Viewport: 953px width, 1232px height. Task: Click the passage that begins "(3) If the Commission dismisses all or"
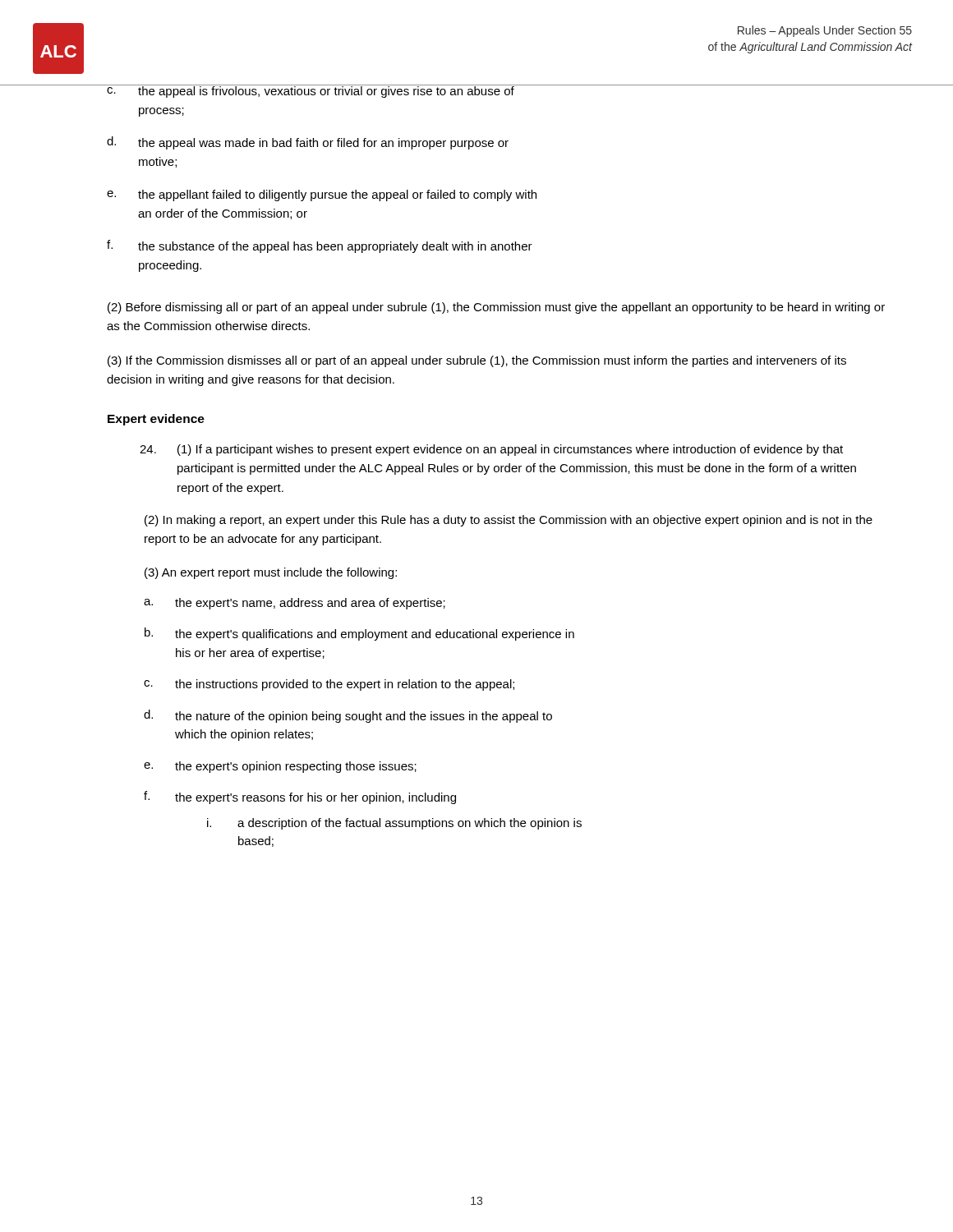[477, 369]
